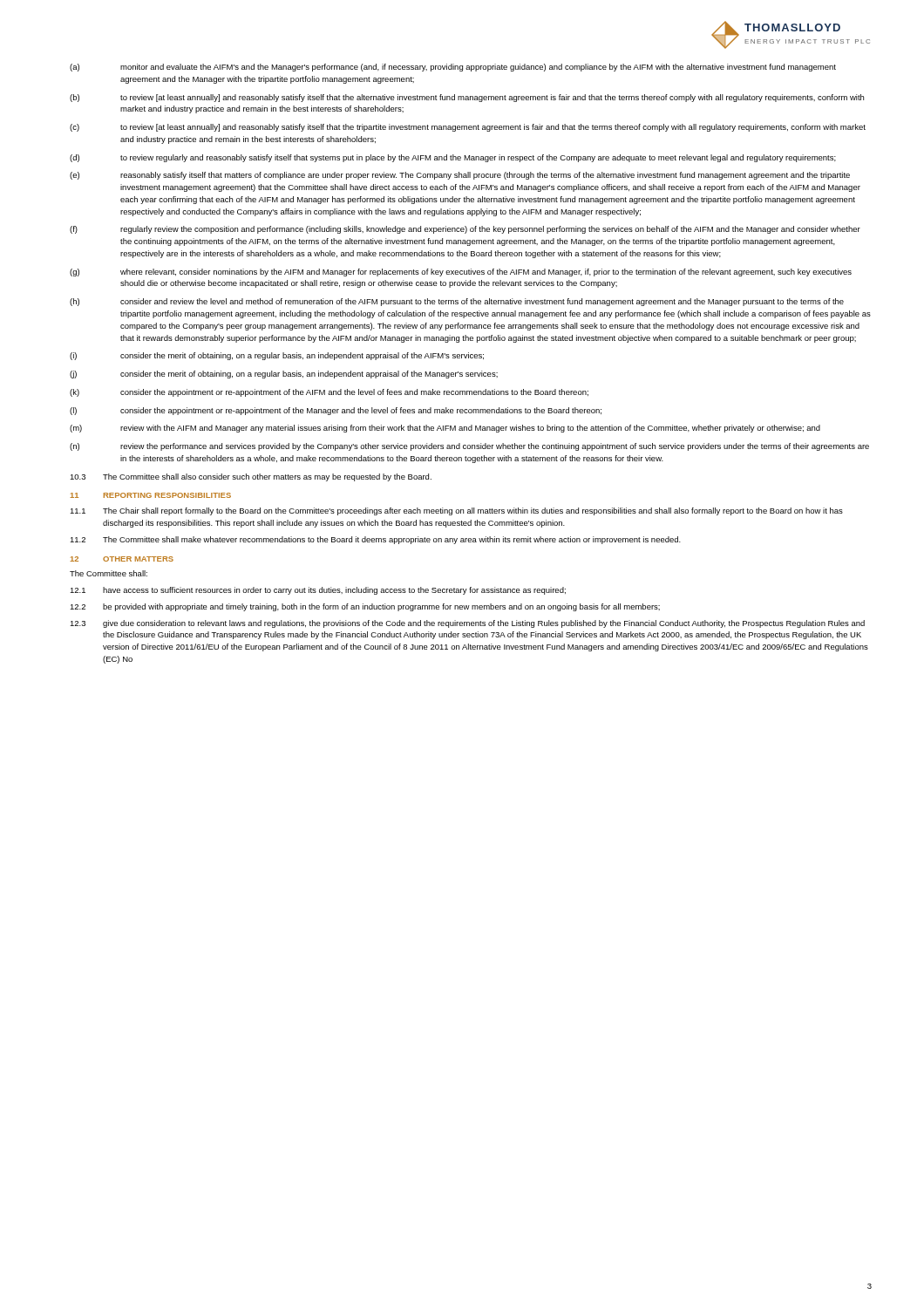
Task: Find the list item with the text "(b) to review [at least annually] and reasonably"
Action: tap(471, 103)
